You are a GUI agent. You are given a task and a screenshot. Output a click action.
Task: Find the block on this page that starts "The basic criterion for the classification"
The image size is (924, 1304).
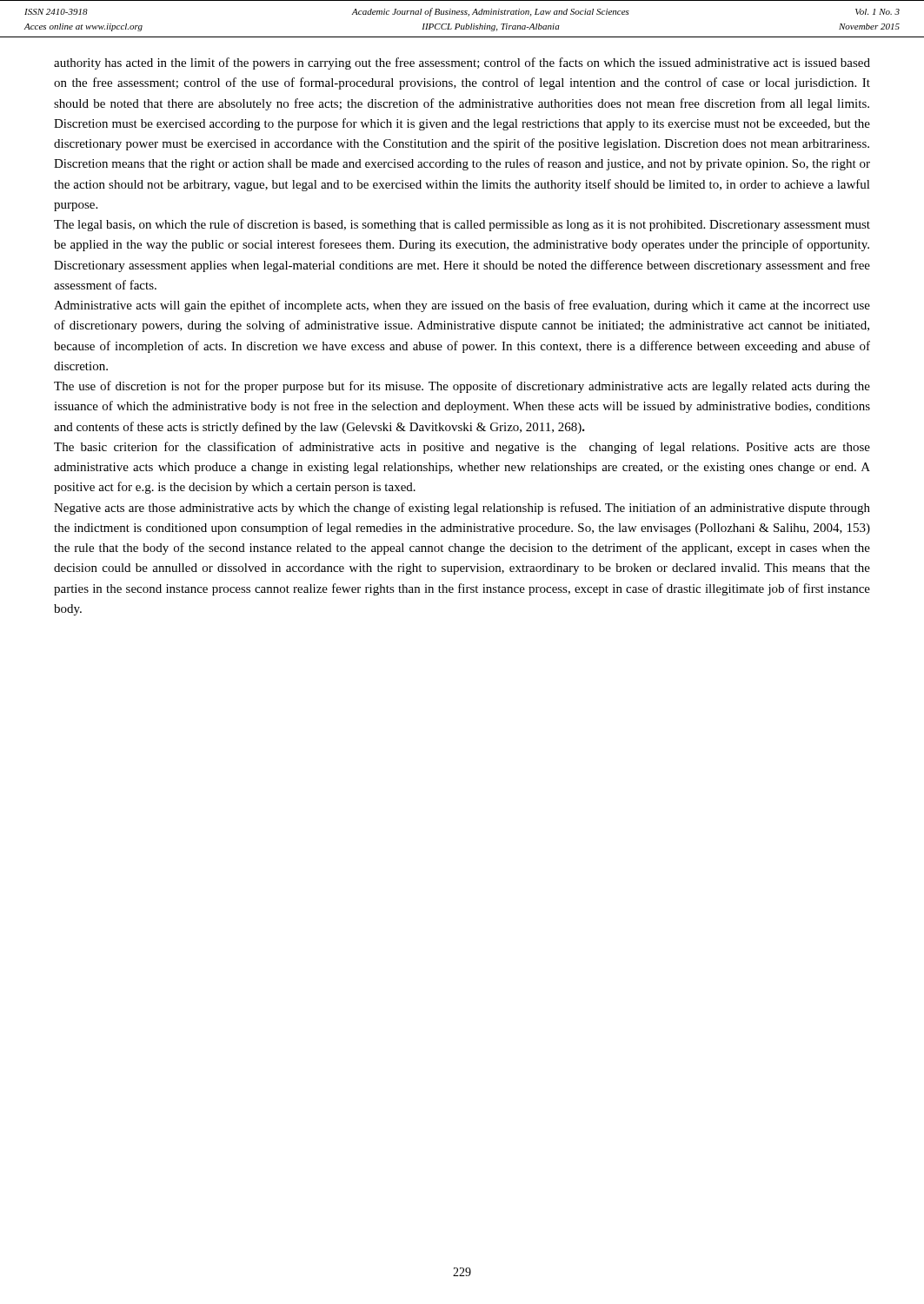[462, 467]
